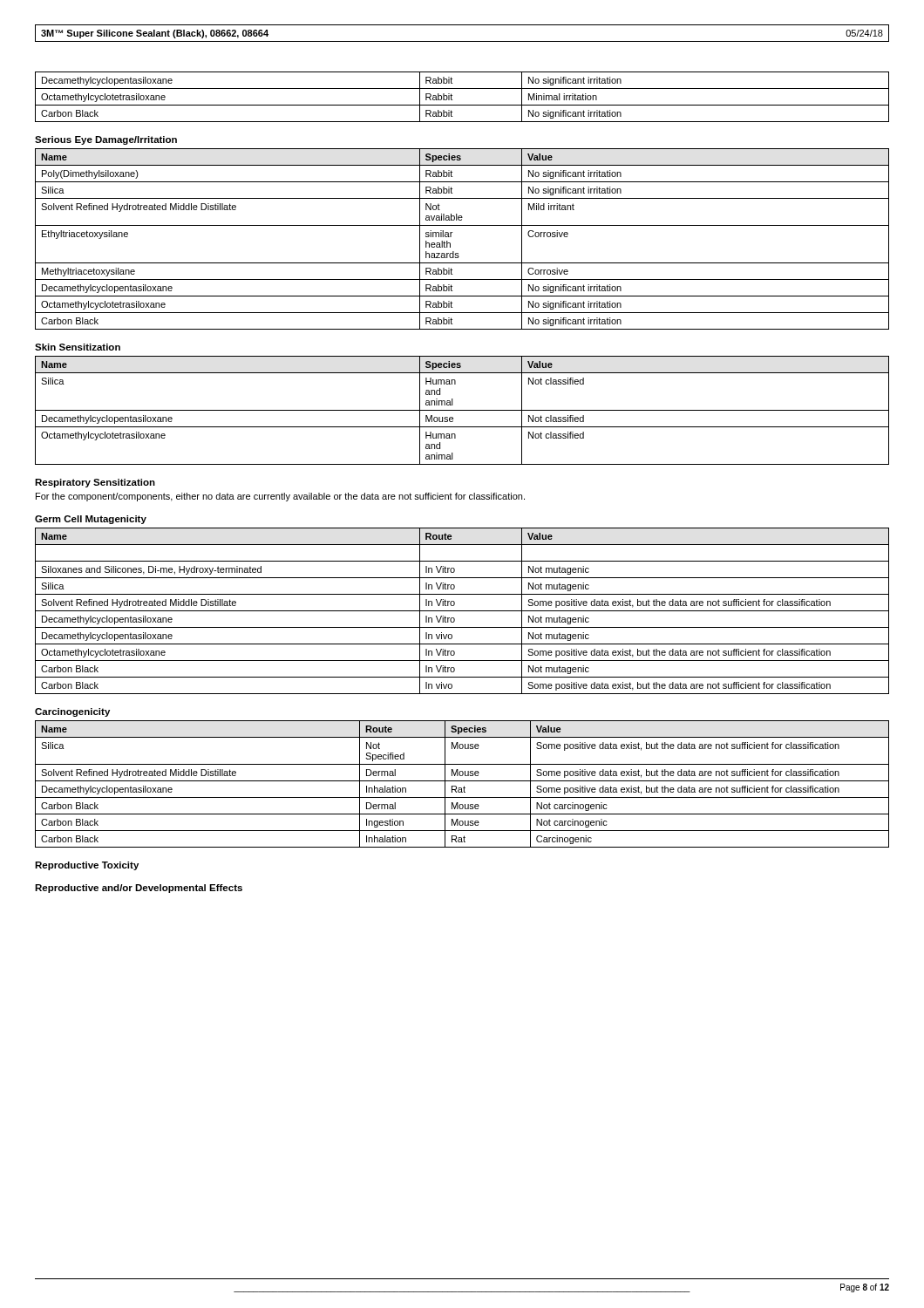The height and width of the screenshot is (1308, 924).
Task: Select the text block with the text "For the component/components, either no"
Action: click(280, 496)
